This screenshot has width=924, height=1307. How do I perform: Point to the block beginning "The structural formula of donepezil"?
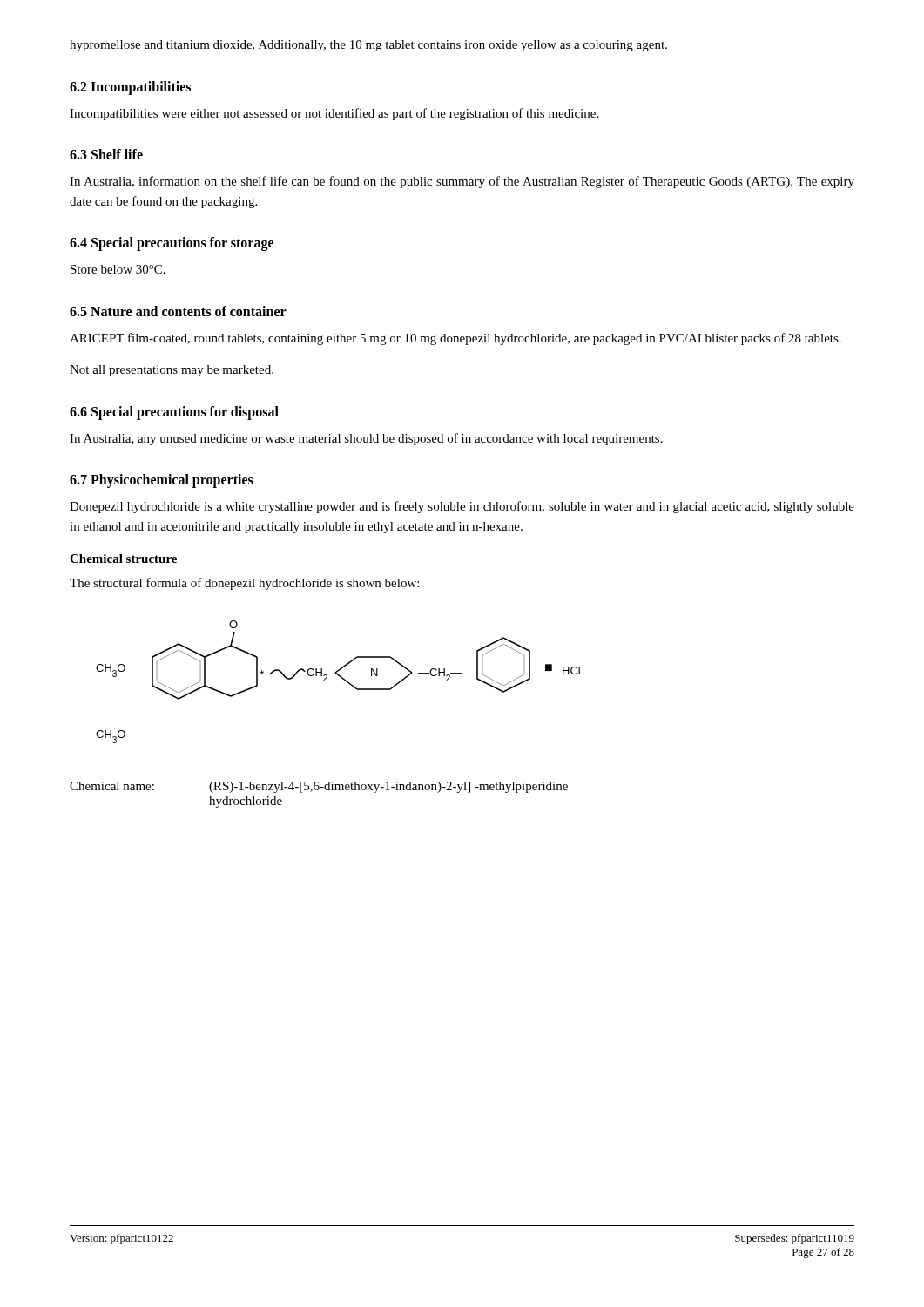(x=245, y=583)
